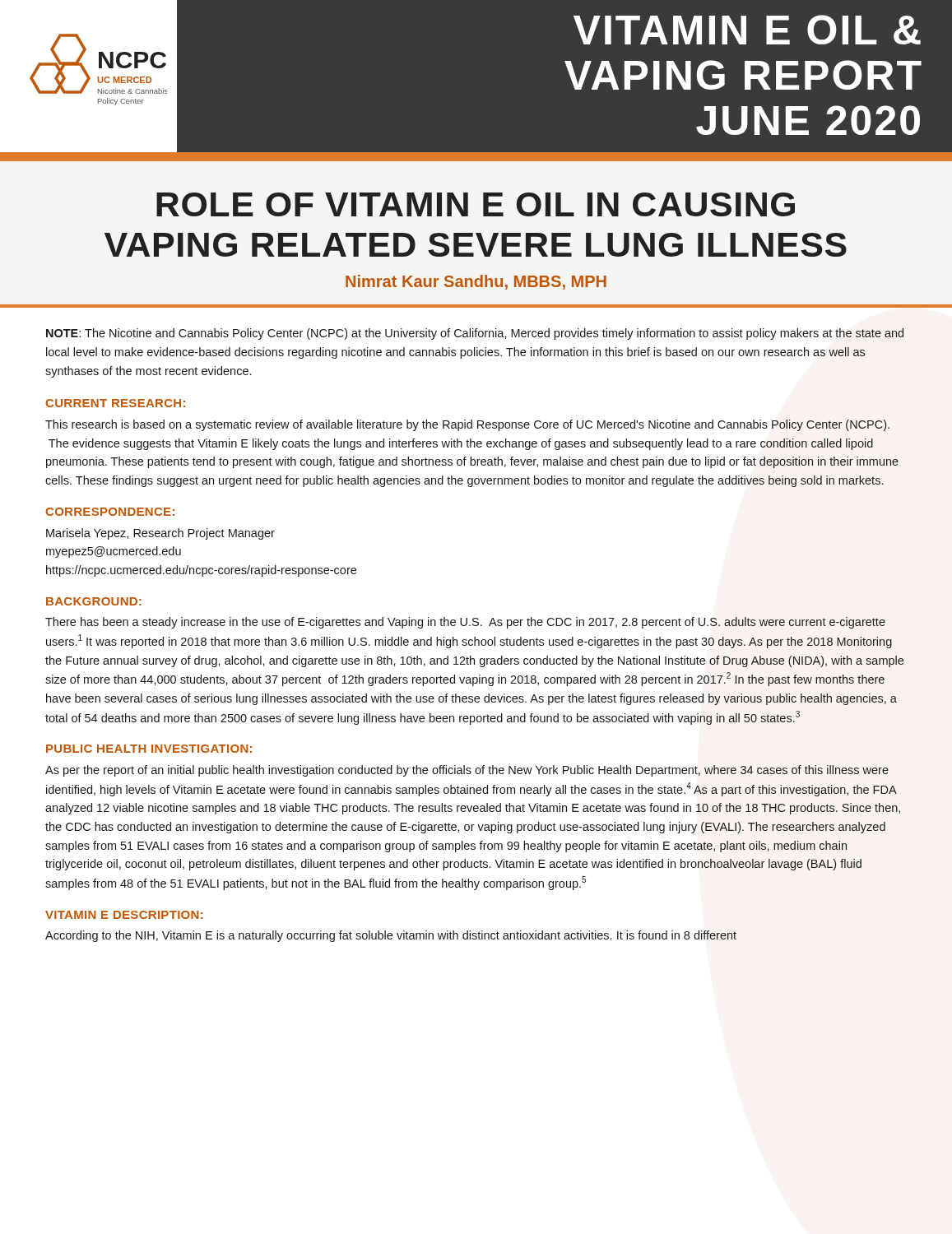Point to the element starting "As per the report of"
952x1234 pixels.
473,827
